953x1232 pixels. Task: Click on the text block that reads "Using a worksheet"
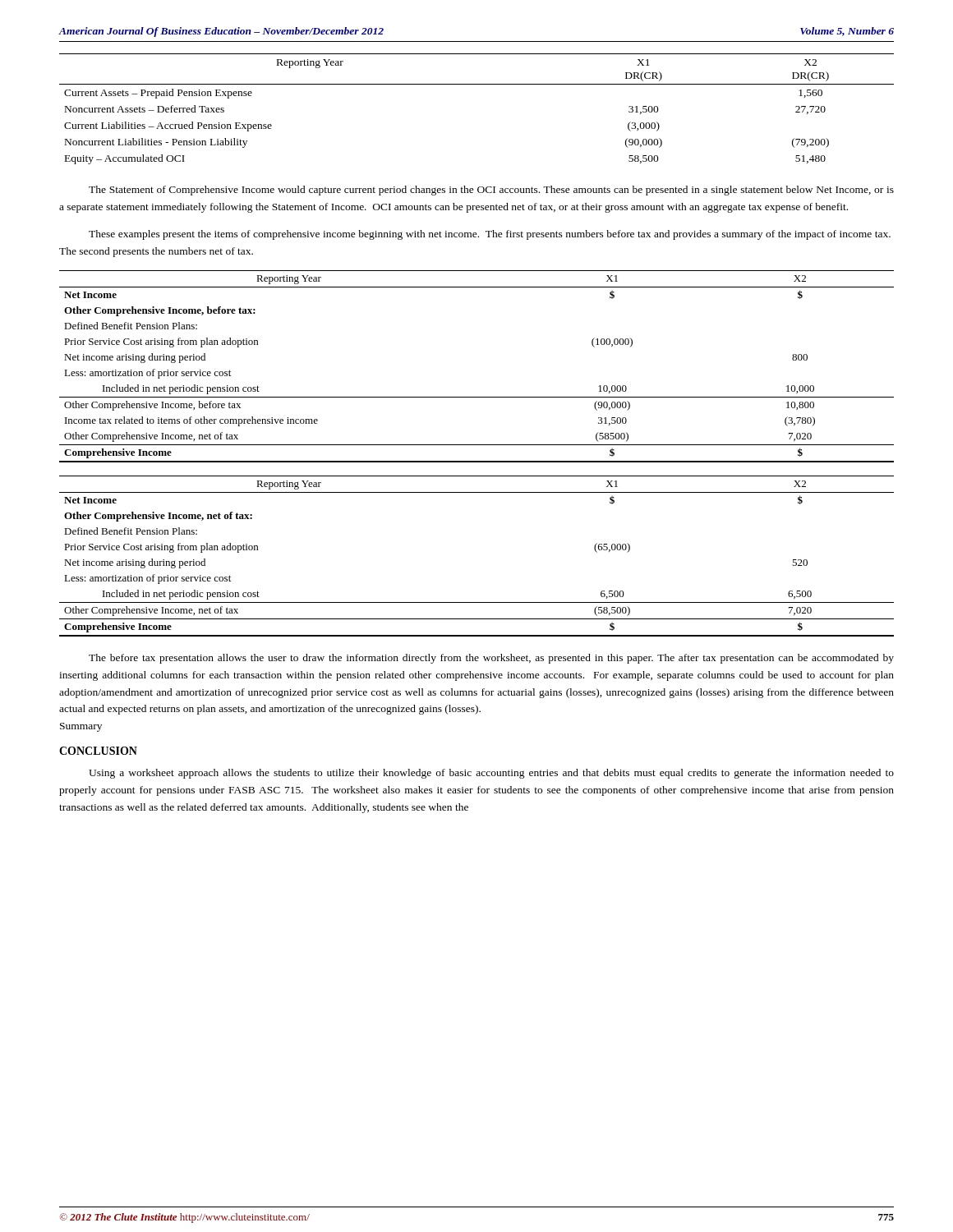click(x=476, y=790)
